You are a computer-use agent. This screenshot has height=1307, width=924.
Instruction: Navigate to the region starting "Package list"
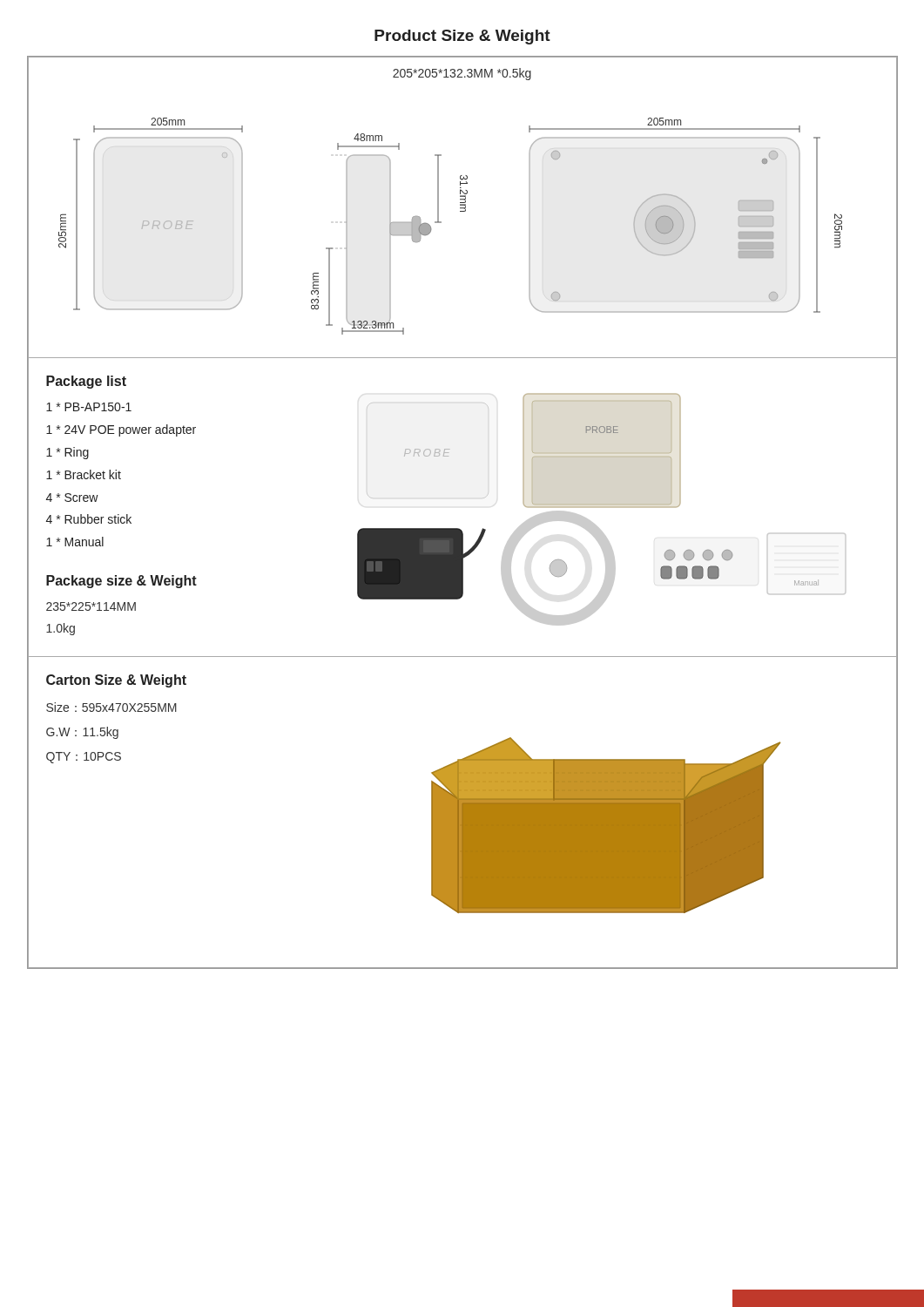pos(86,381)
